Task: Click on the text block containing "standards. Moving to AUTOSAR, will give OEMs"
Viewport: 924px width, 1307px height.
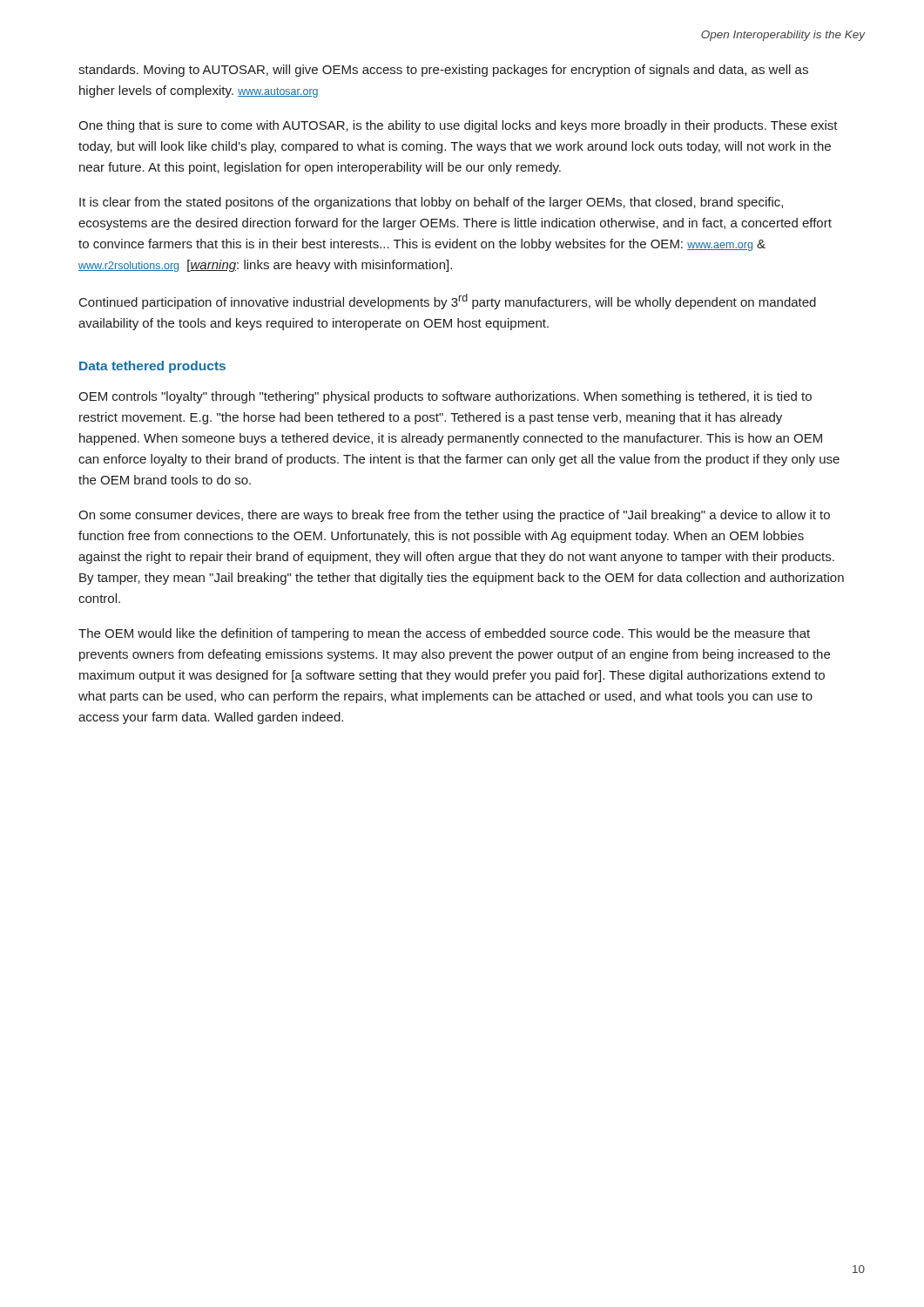Action: tap(443, 80)
